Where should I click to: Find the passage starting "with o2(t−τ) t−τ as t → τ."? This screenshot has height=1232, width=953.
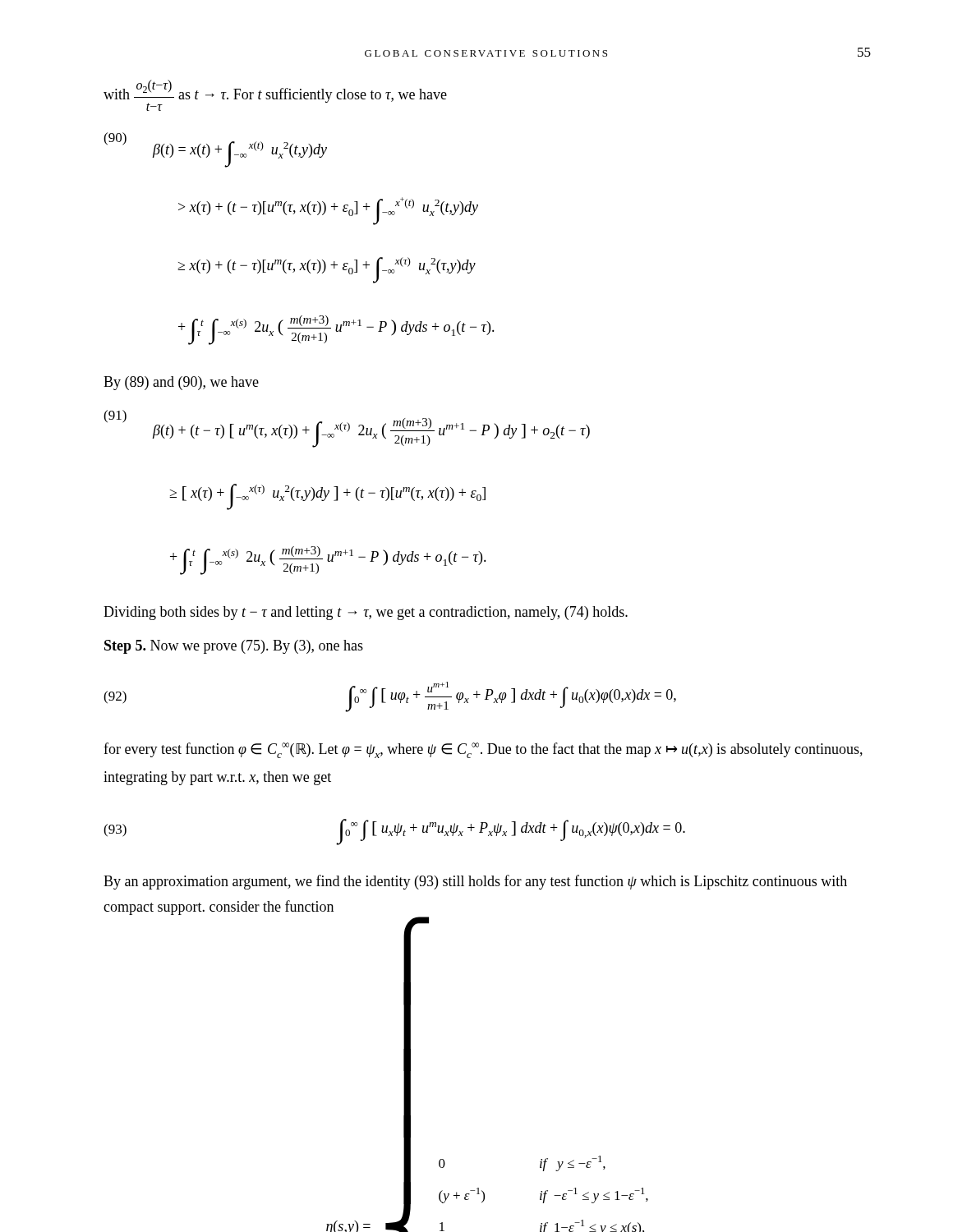tap(275, 96)
